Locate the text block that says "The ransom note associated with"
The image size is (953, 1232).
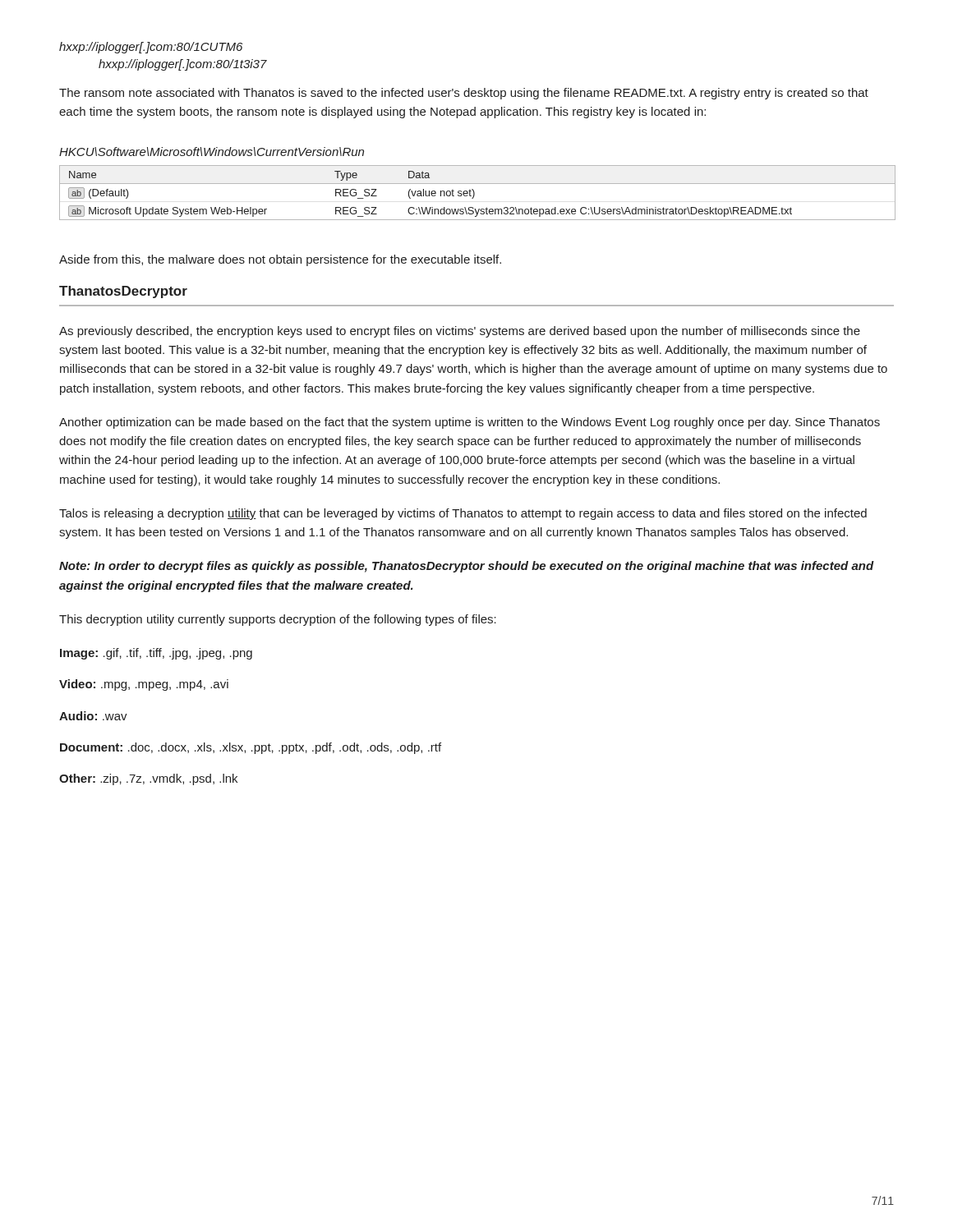[476, 102]
